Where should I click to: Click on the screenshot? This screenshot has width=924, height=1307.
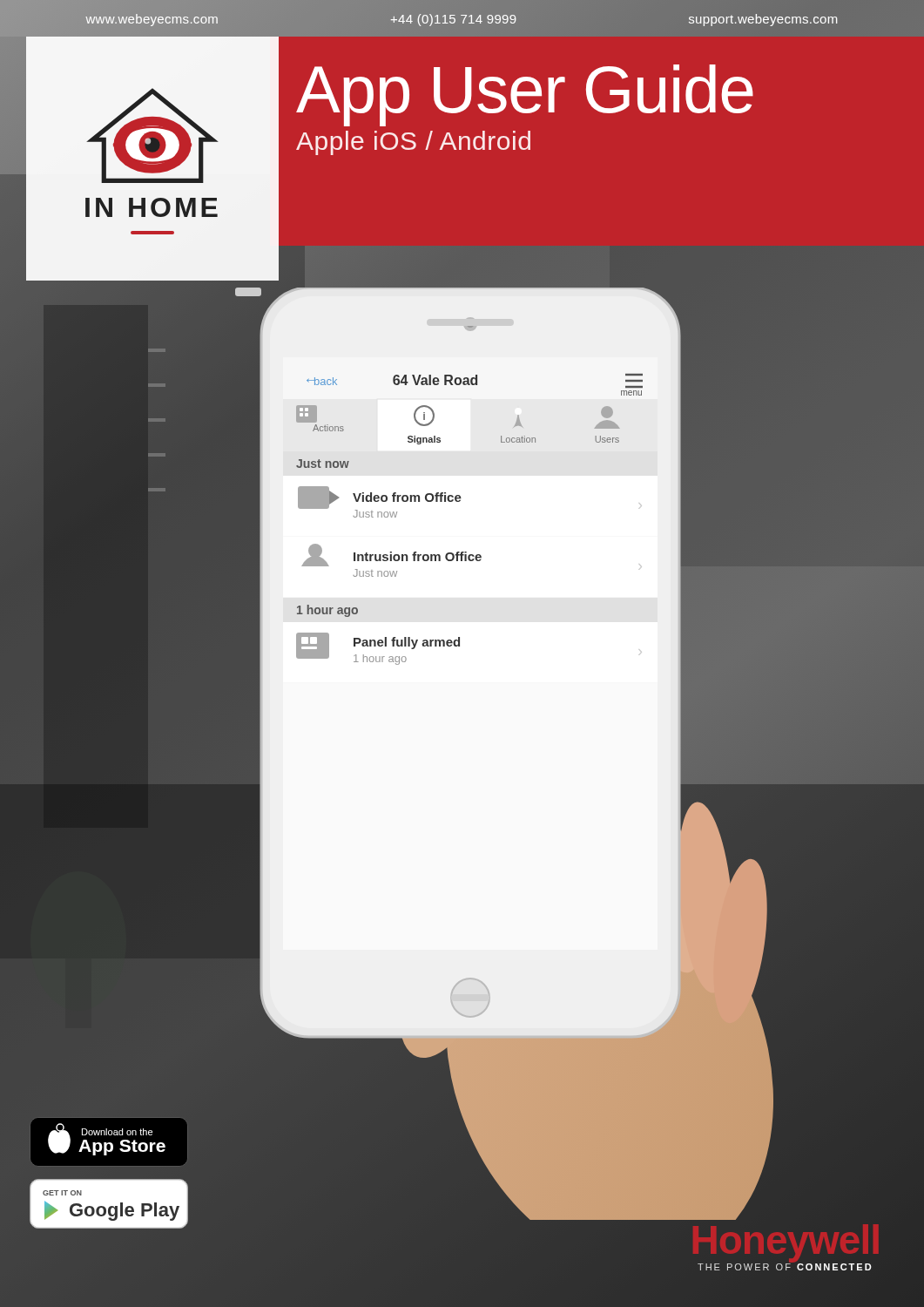470,667
